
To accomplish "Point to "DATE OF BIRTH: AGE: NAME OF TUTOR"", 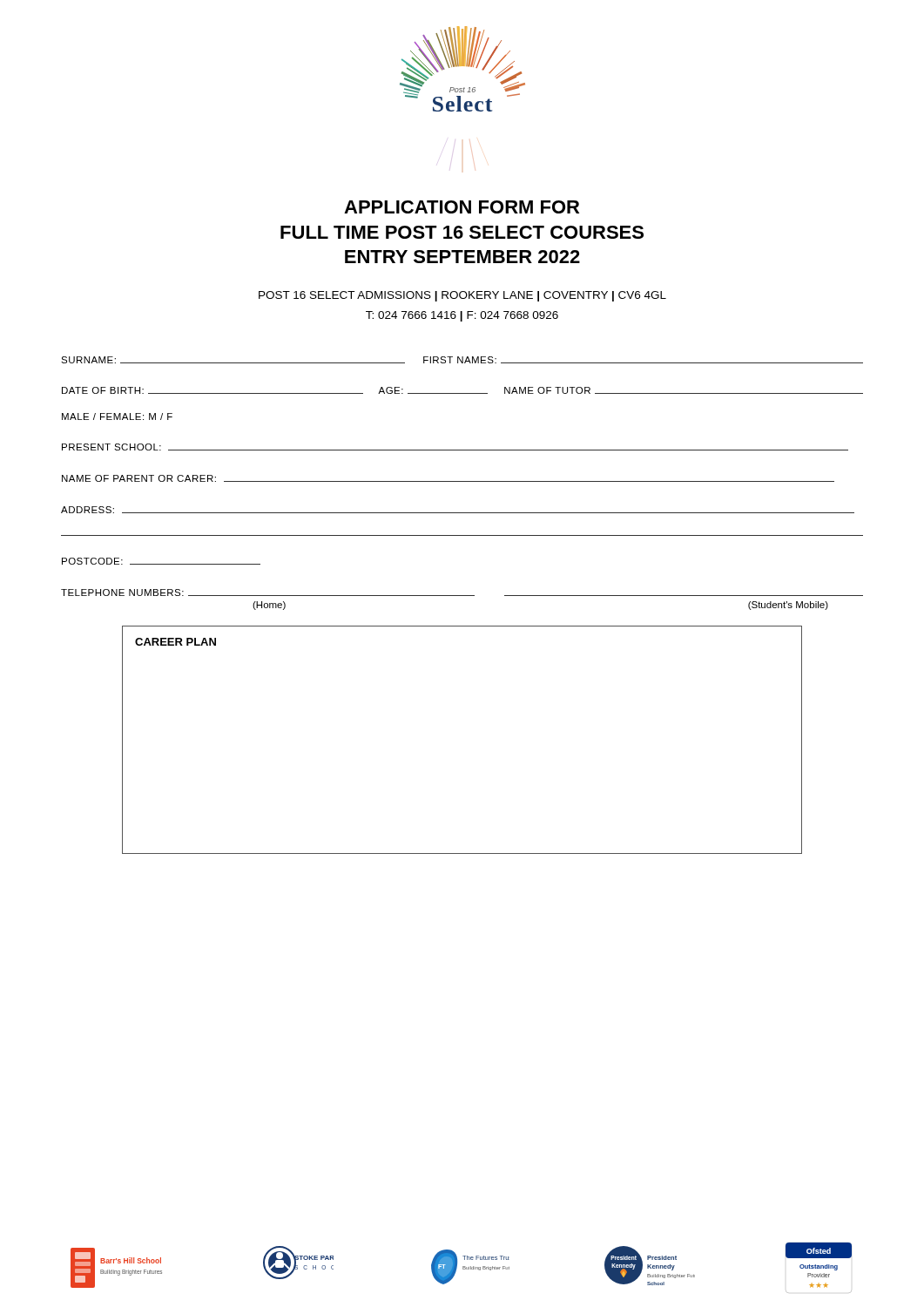I will (x=462, y=388).
